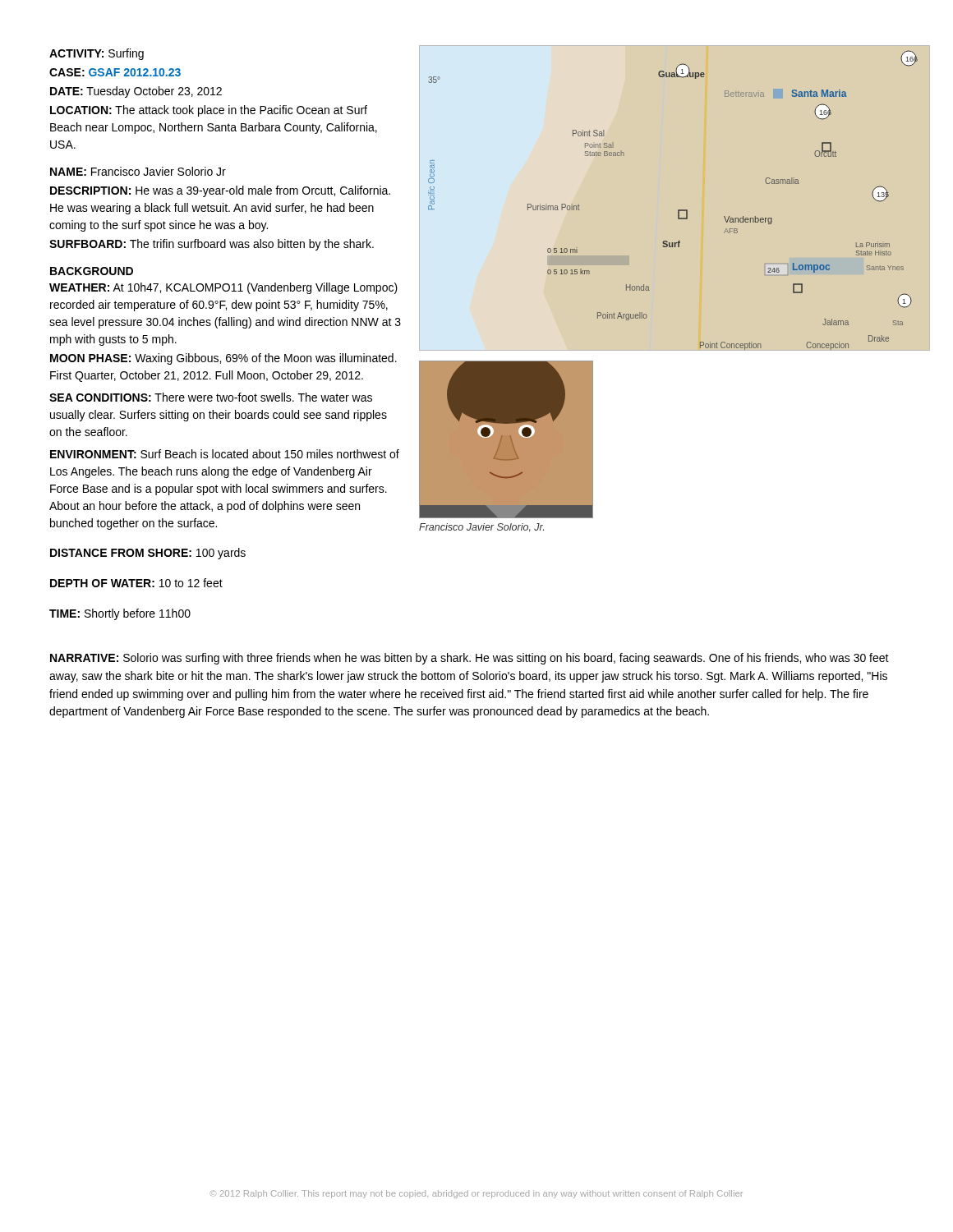
Task: Select the photo
Action: 506,439
